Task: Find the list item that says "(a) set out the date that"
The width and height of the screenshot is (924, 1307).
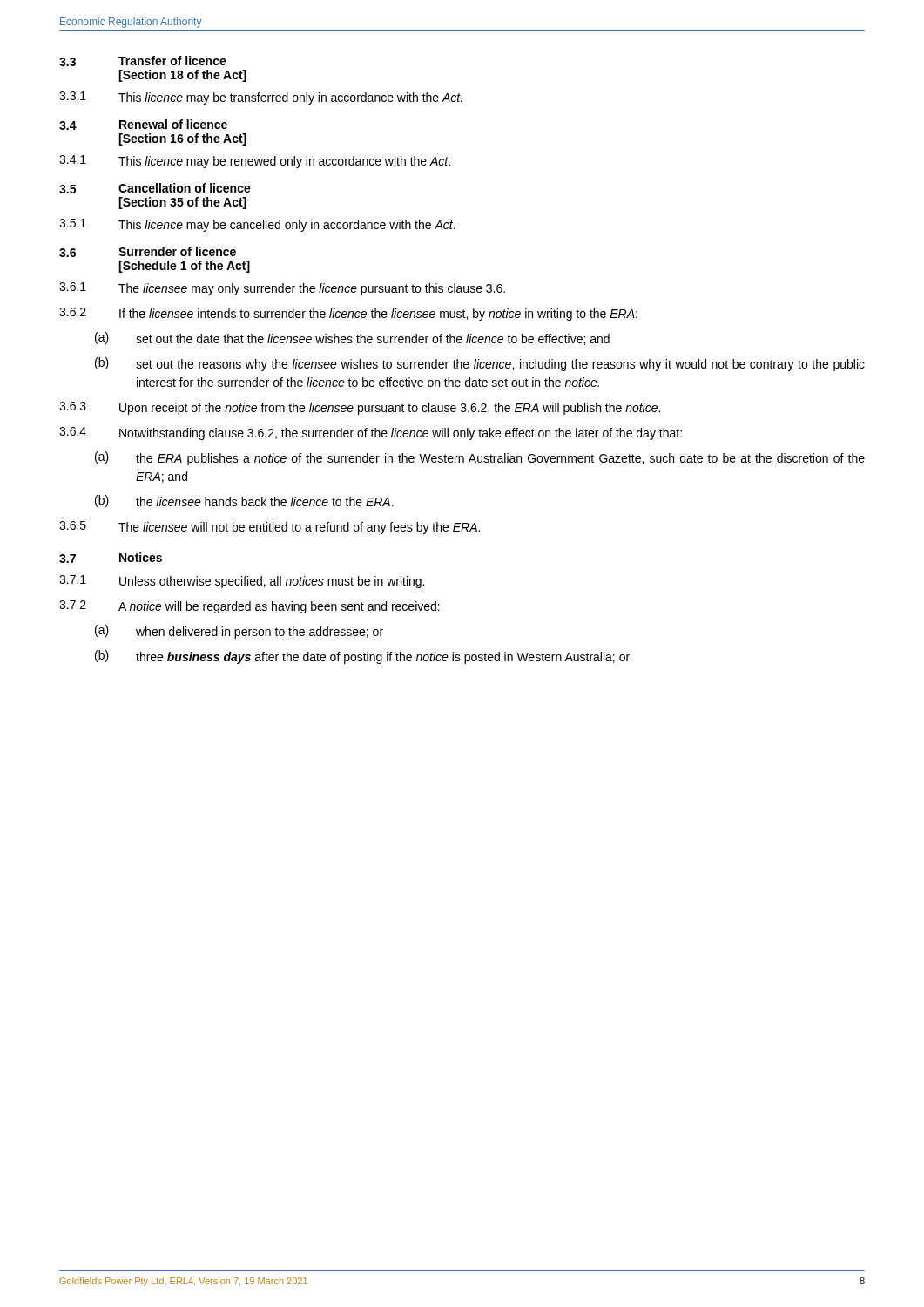Action: [479, 339]
